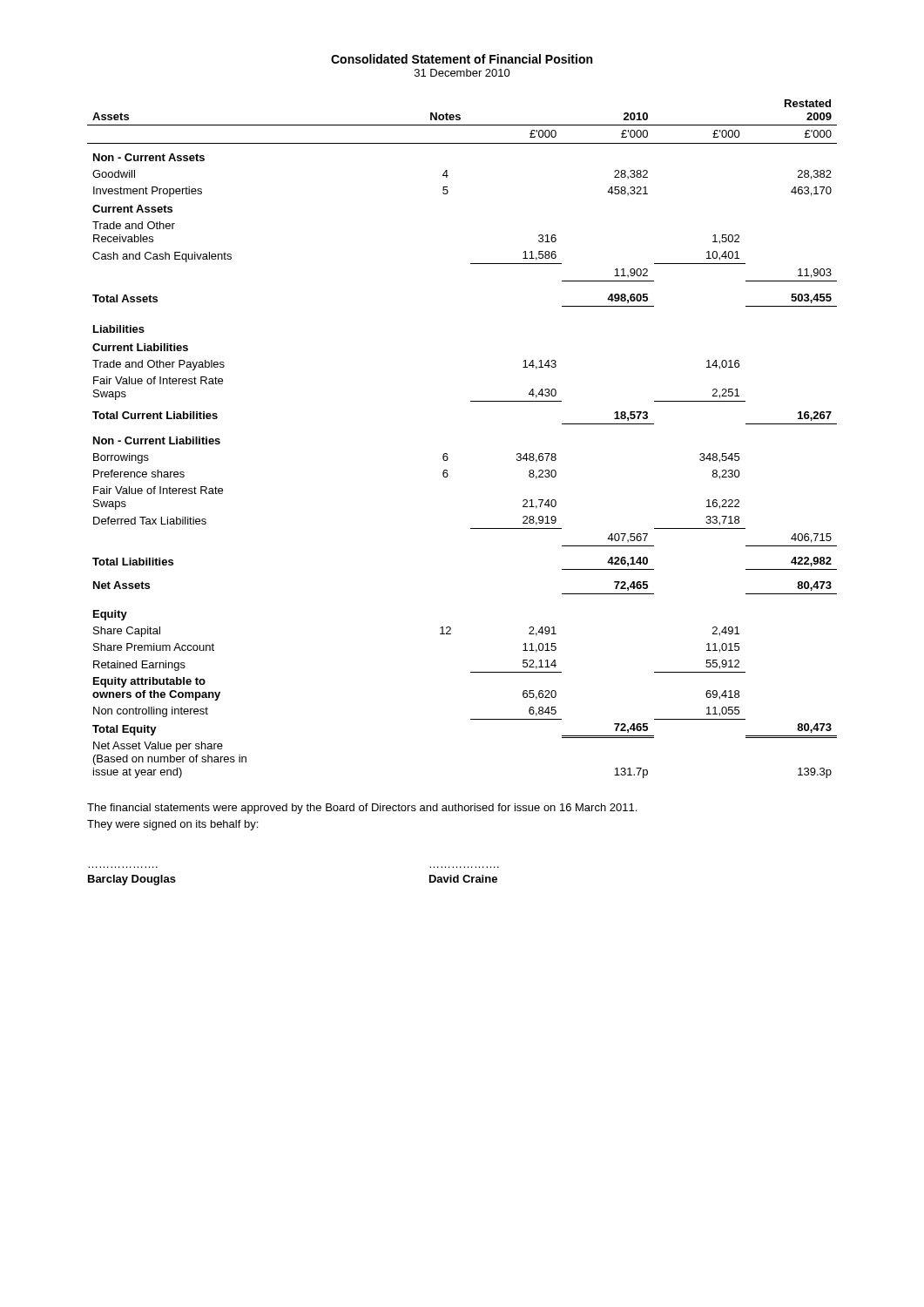Viewport: 924px width, 1307px height.
Task: Click on the block starting "The financial statements were"
Action: [362, 815]
